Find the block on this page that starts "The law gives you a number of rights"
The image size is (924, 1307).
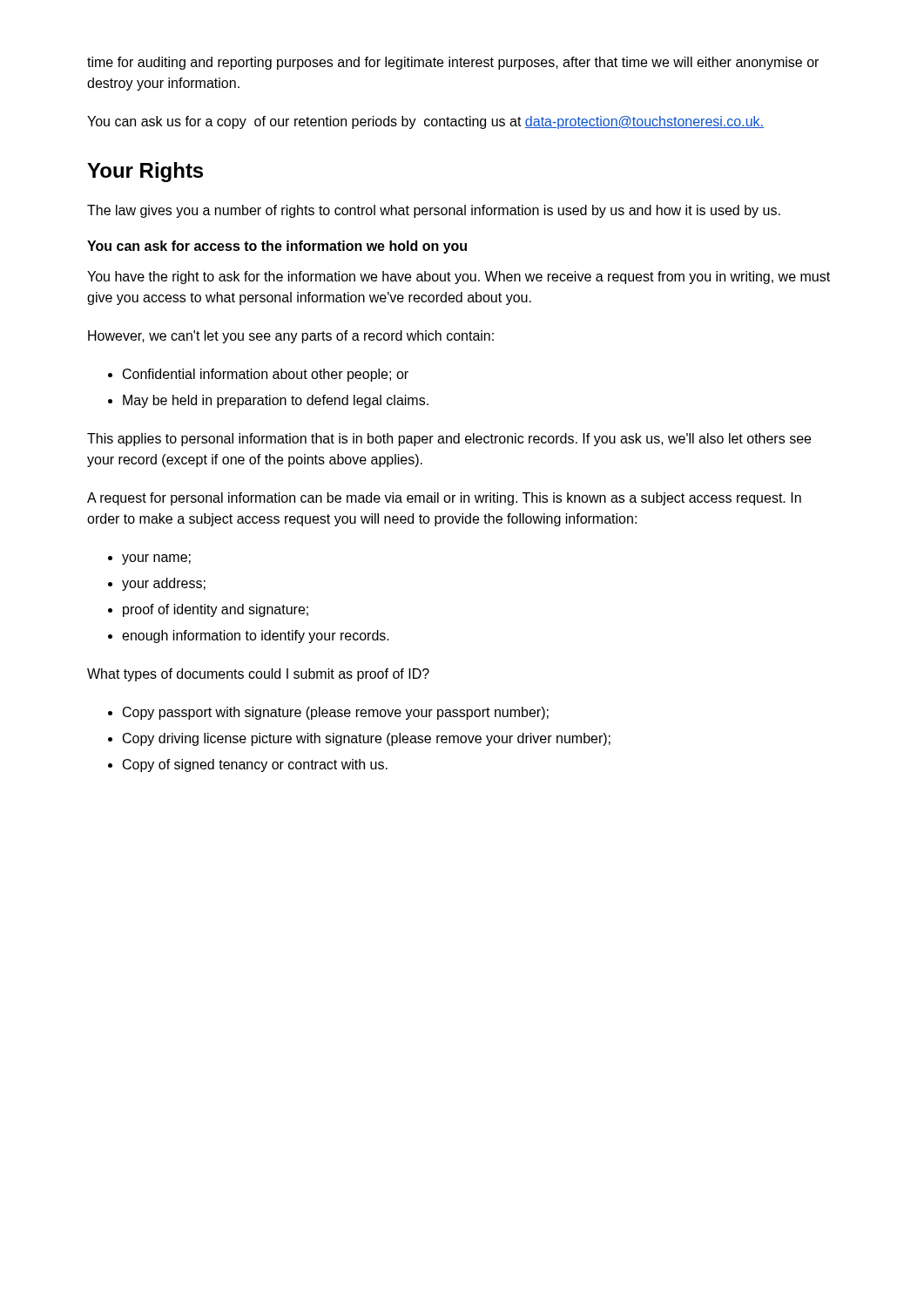tap(434, 210)
